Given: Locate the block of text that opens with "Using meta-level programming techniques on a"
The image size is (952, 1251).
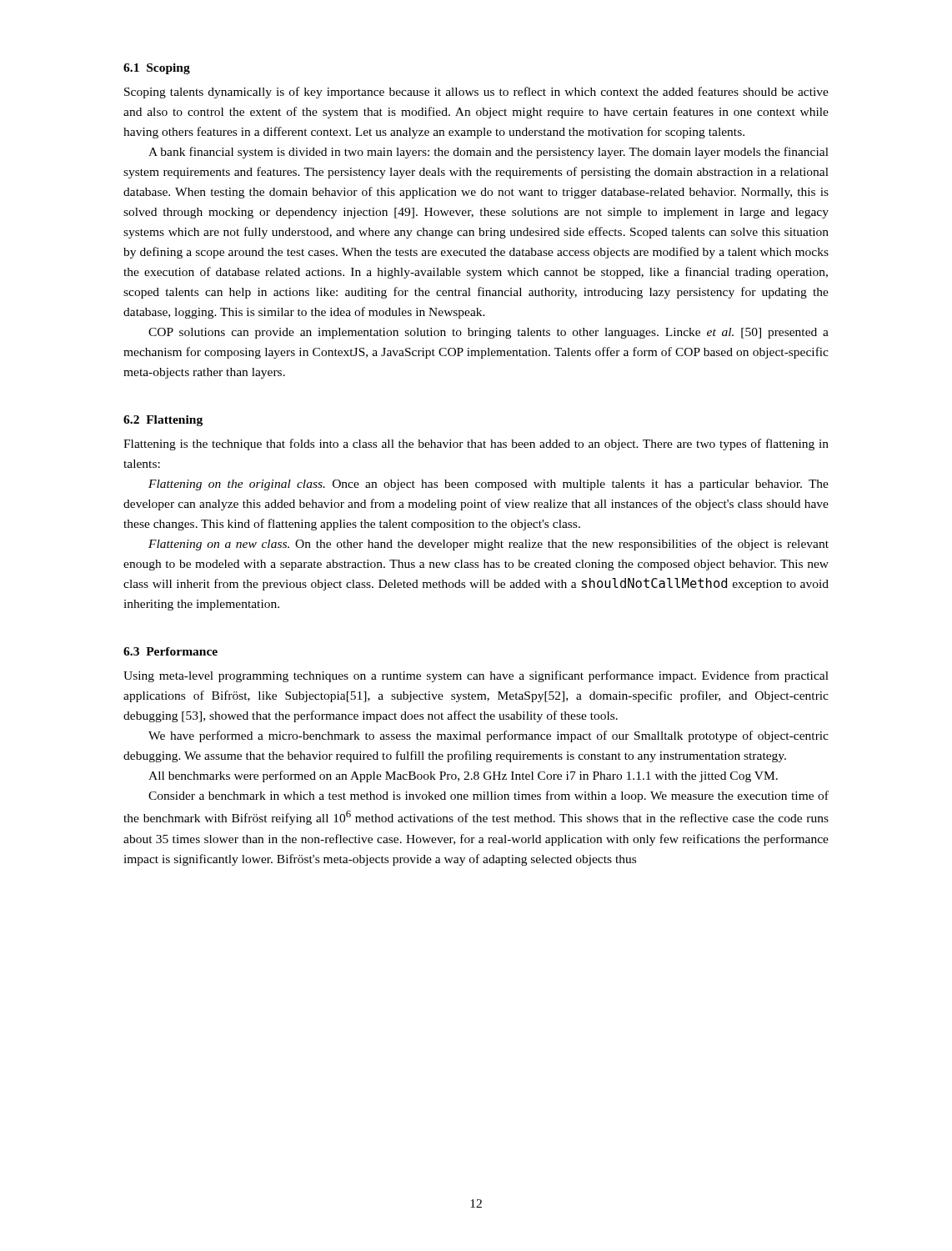Looking at the screenshot, I should click(476, 695).
